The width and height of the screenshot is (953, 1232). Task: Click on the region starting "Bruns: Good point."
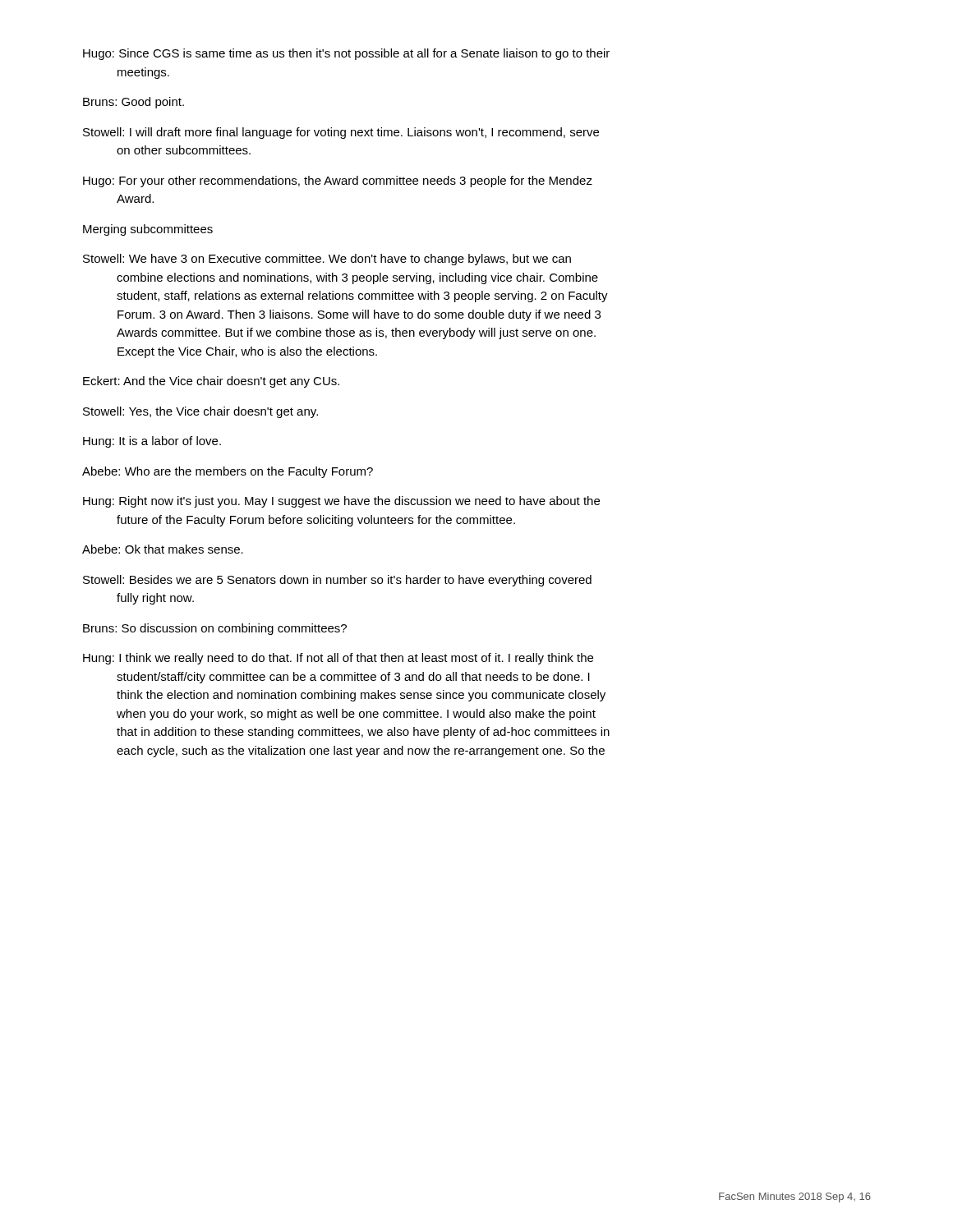[134, 101]
